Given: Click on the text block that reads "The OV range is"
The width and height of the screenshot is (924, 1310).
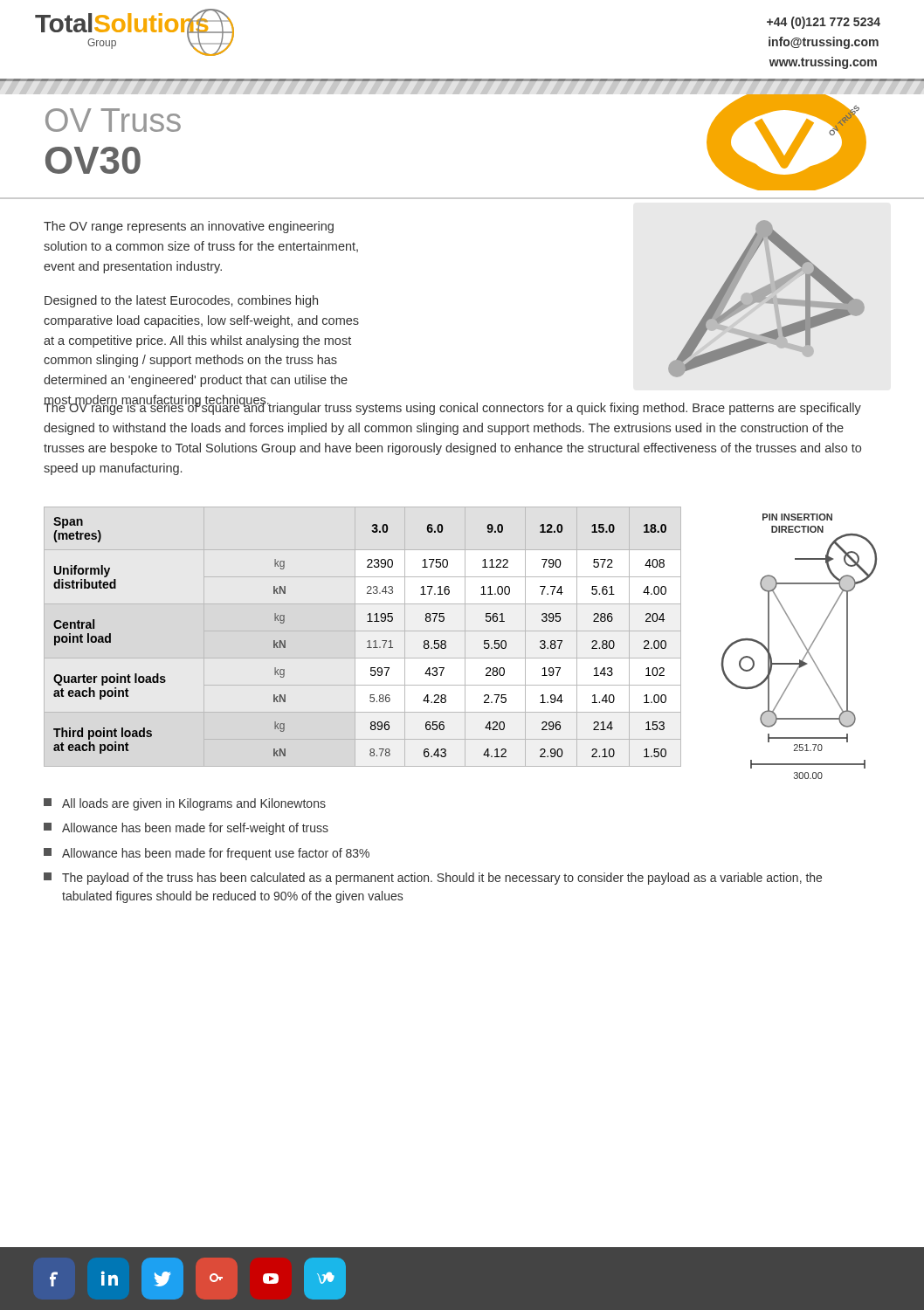Looking at the screenshot, I should tap(453, 438).
